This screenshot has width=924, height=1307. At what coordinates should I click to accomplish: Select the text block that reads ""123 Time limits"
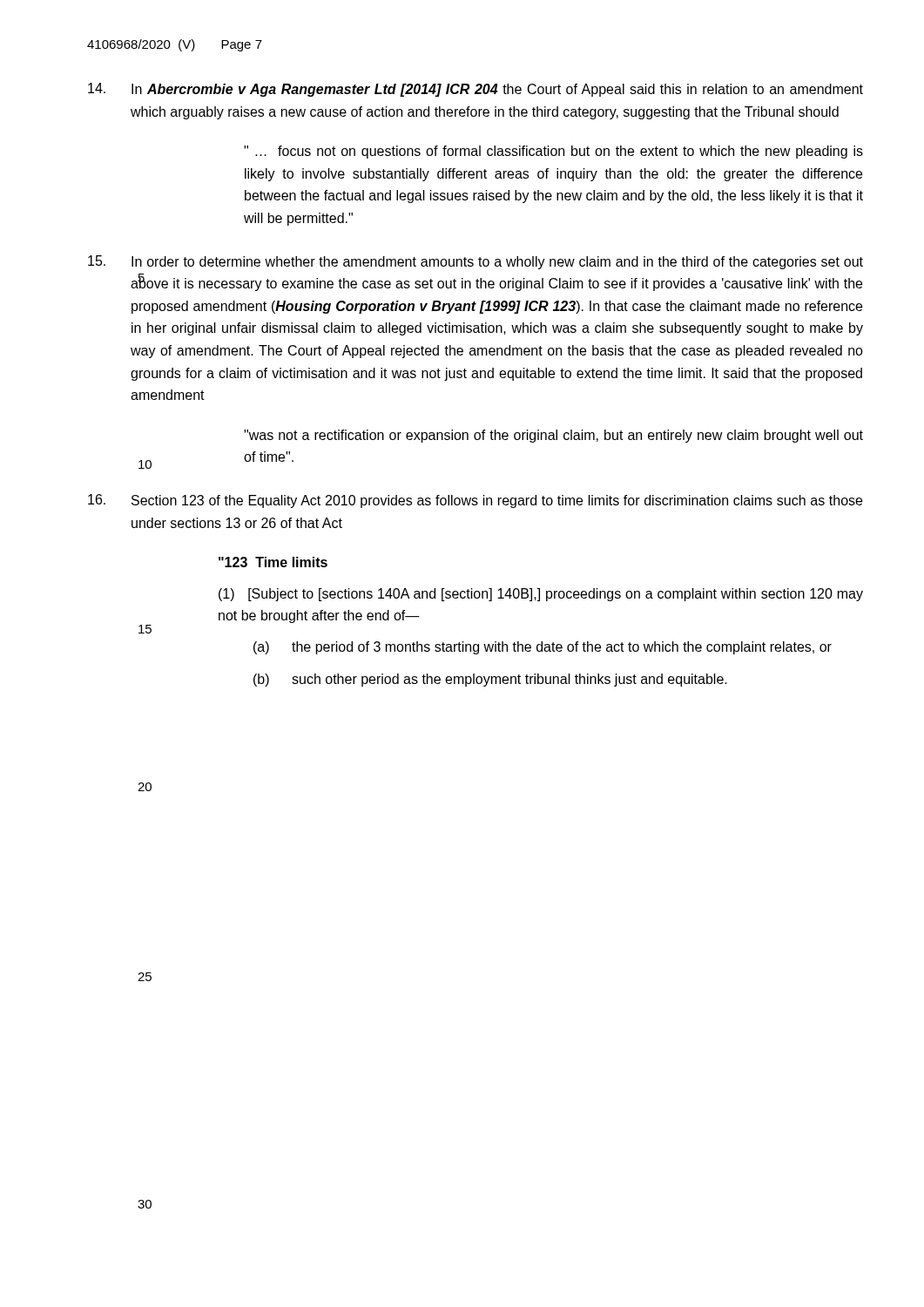273,562
